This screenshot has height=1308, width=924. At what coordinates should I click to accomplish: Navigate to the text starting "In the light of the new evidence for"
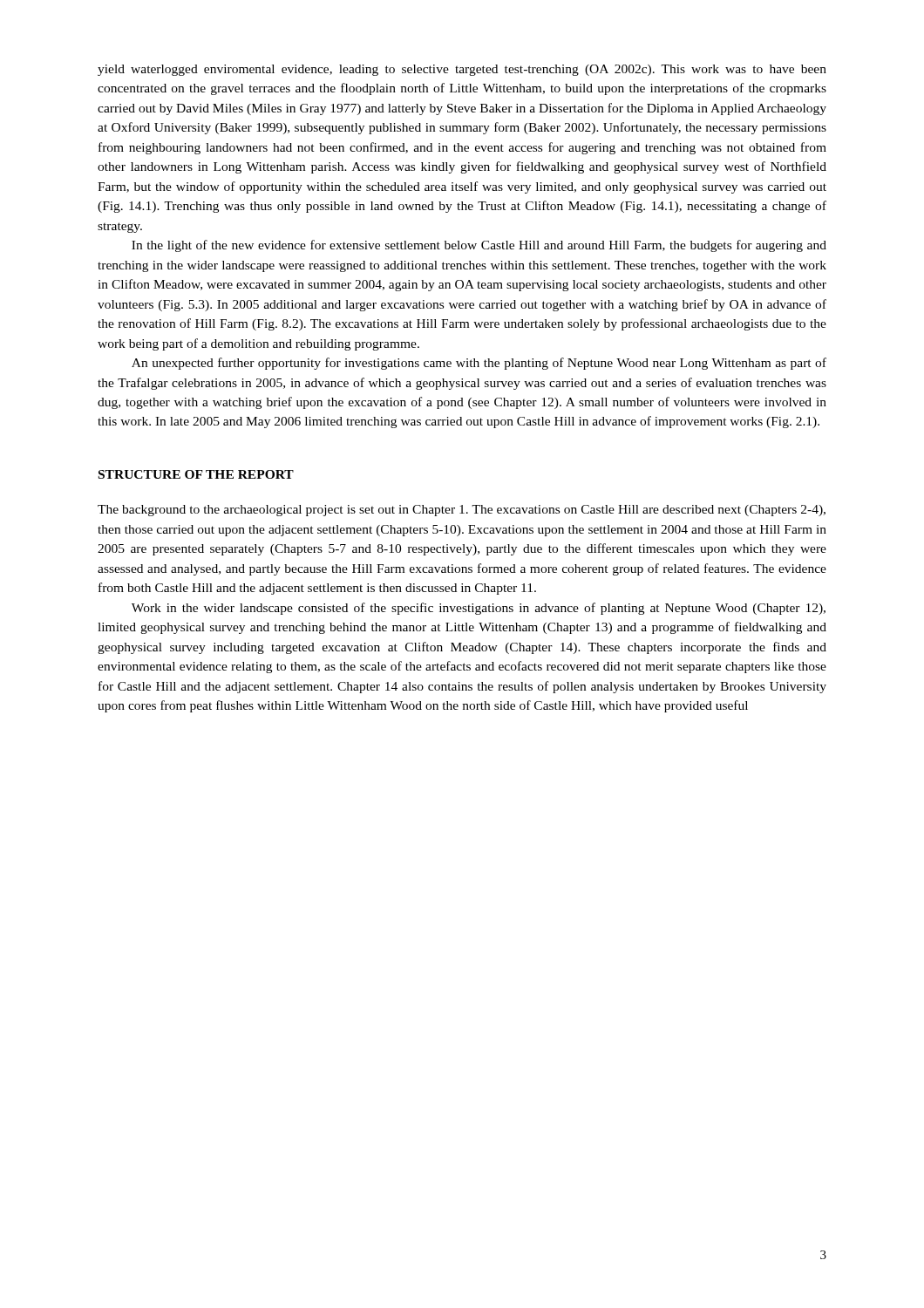point(462,294)
